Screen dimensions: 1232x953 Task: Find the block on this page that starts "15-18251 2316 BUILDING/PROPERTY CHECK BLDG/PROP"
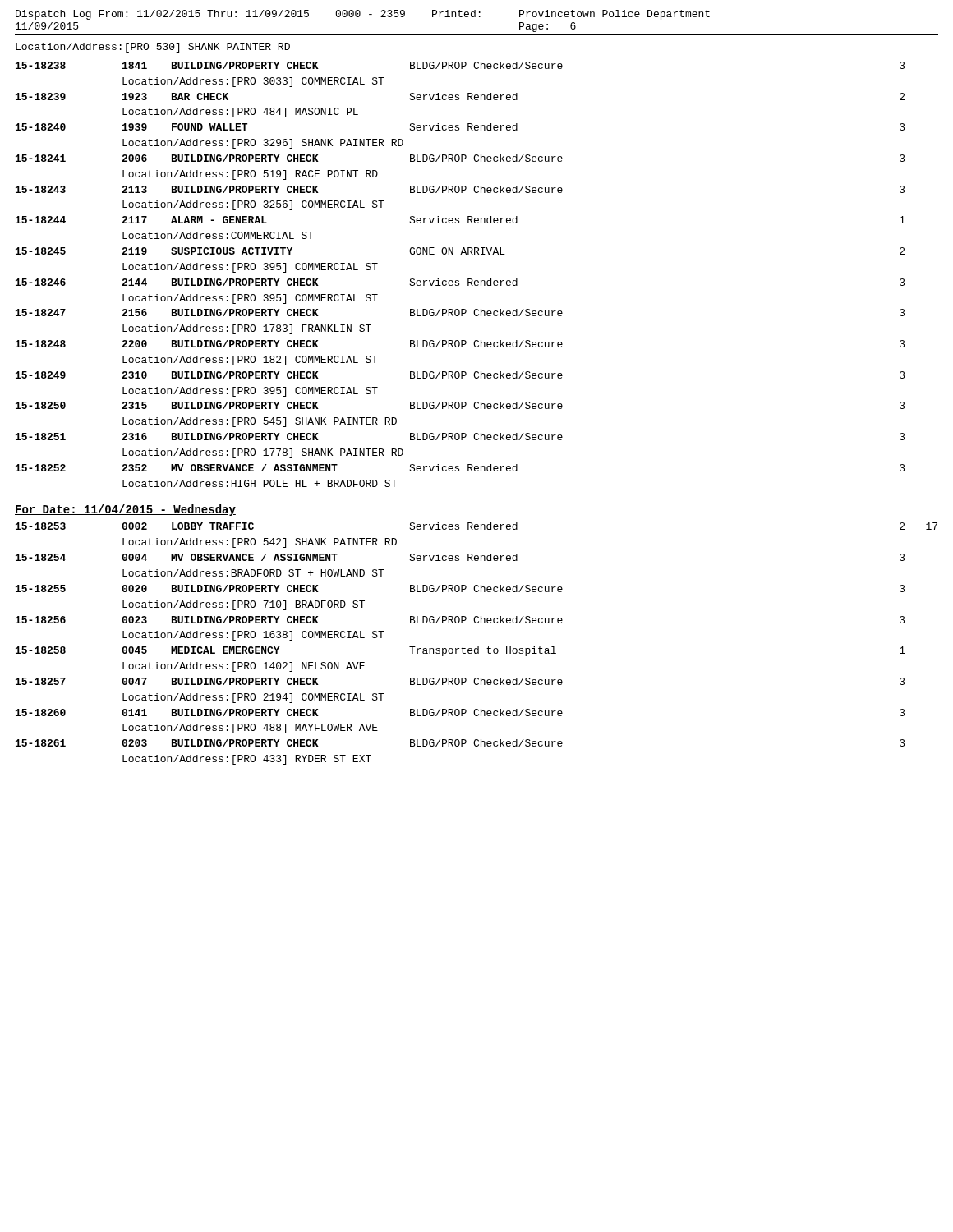tap(476, 446)
